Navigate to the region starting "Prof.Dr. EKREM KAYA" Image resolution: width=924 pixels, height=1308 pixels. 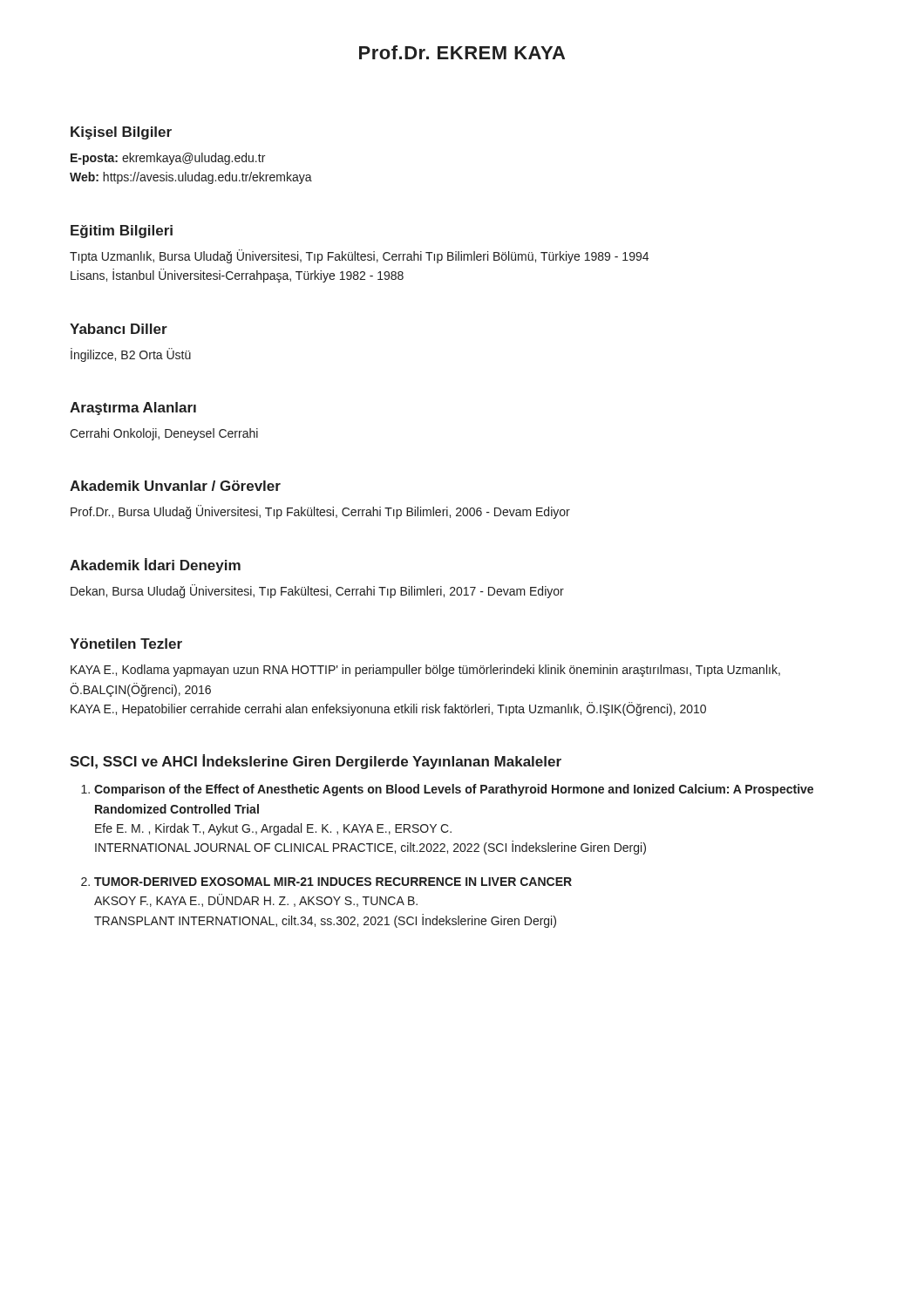click(x=462, y=53)
